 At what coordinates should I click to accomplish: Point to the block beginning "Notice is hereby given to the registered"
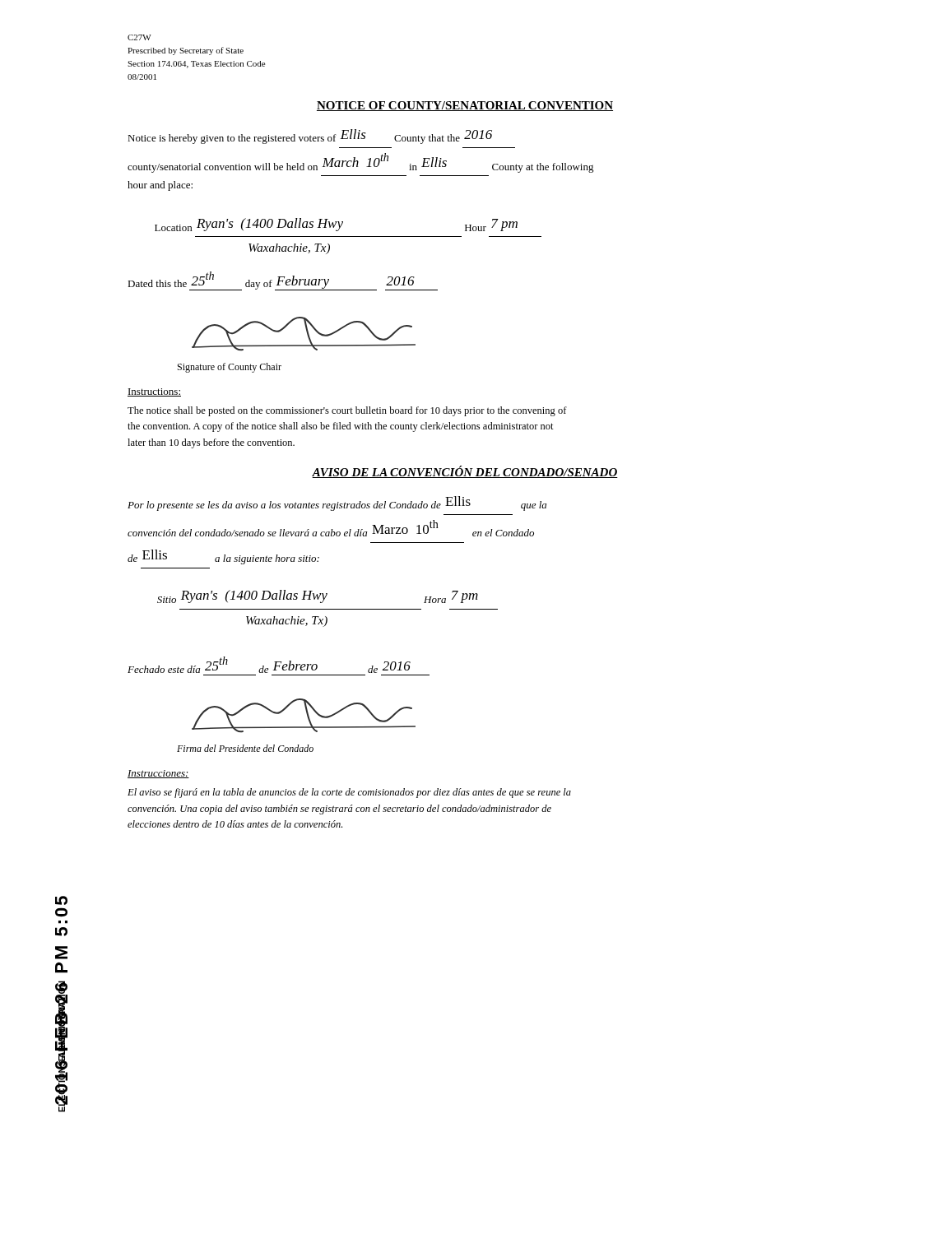click(x=361, y=157)
